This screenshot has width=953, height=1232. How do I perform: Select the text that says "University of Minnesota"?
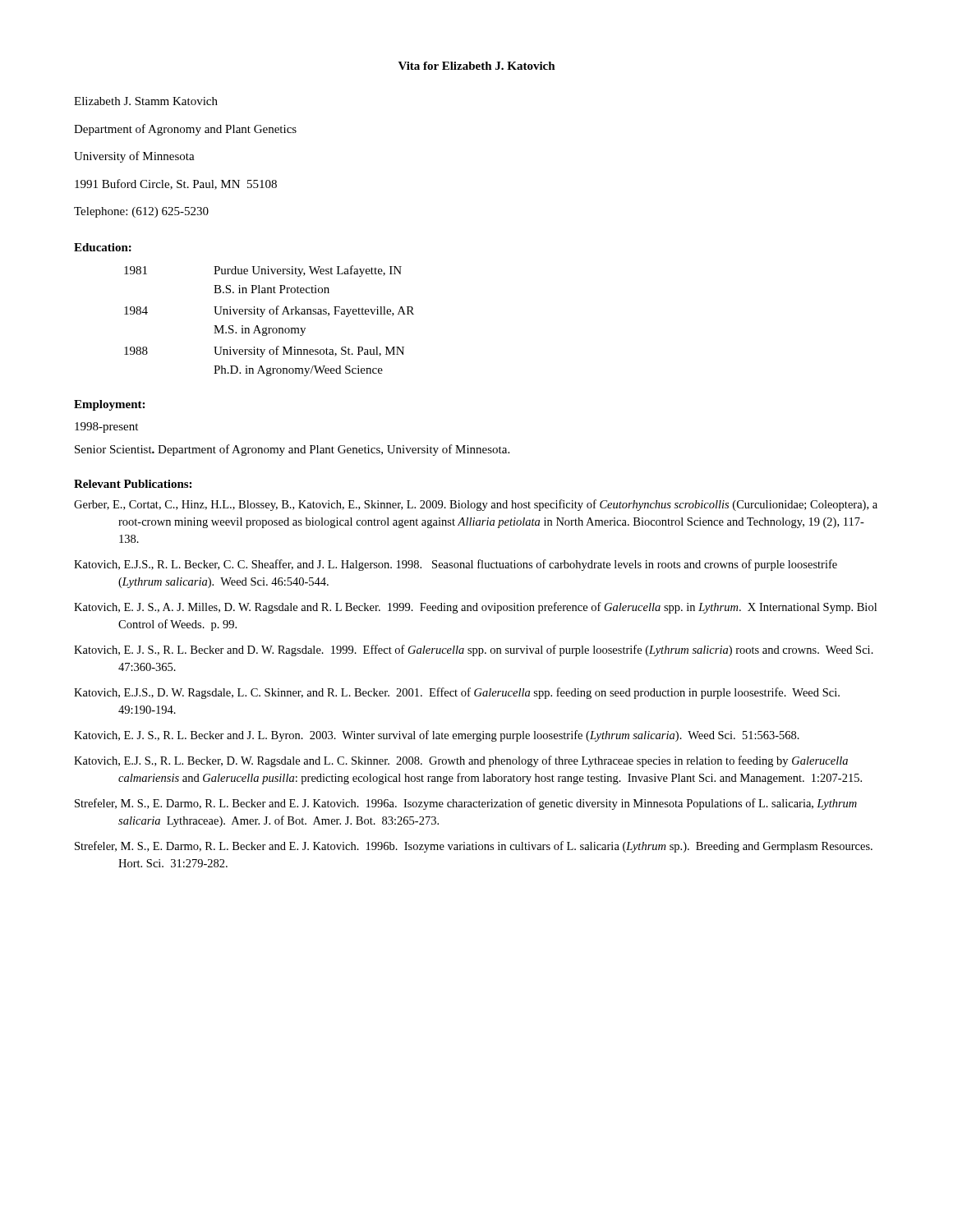click(134, 156)
